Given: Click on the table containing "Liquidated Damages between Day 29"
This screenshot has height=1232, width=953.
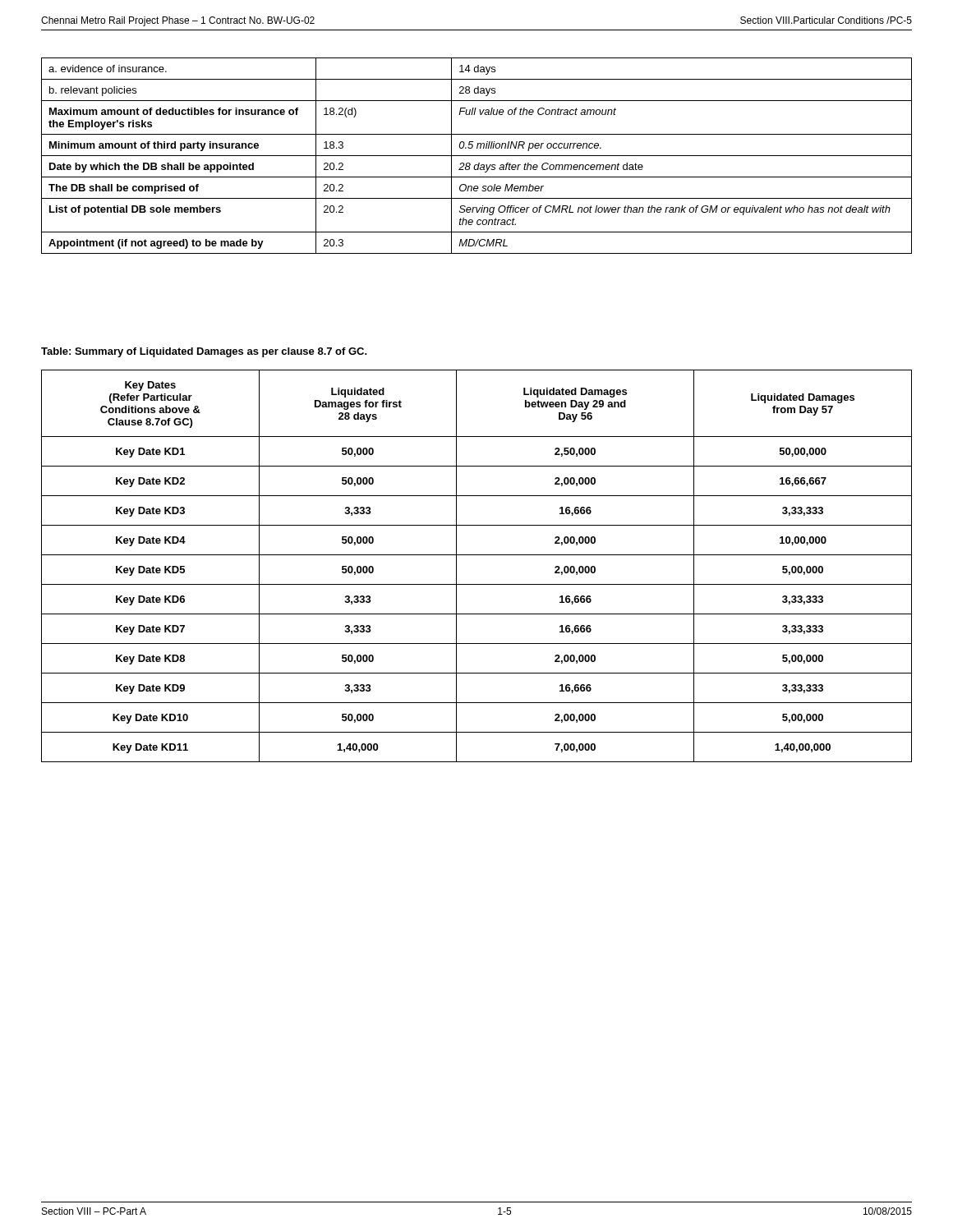Looking at the screenshot, I should [476, 566].
